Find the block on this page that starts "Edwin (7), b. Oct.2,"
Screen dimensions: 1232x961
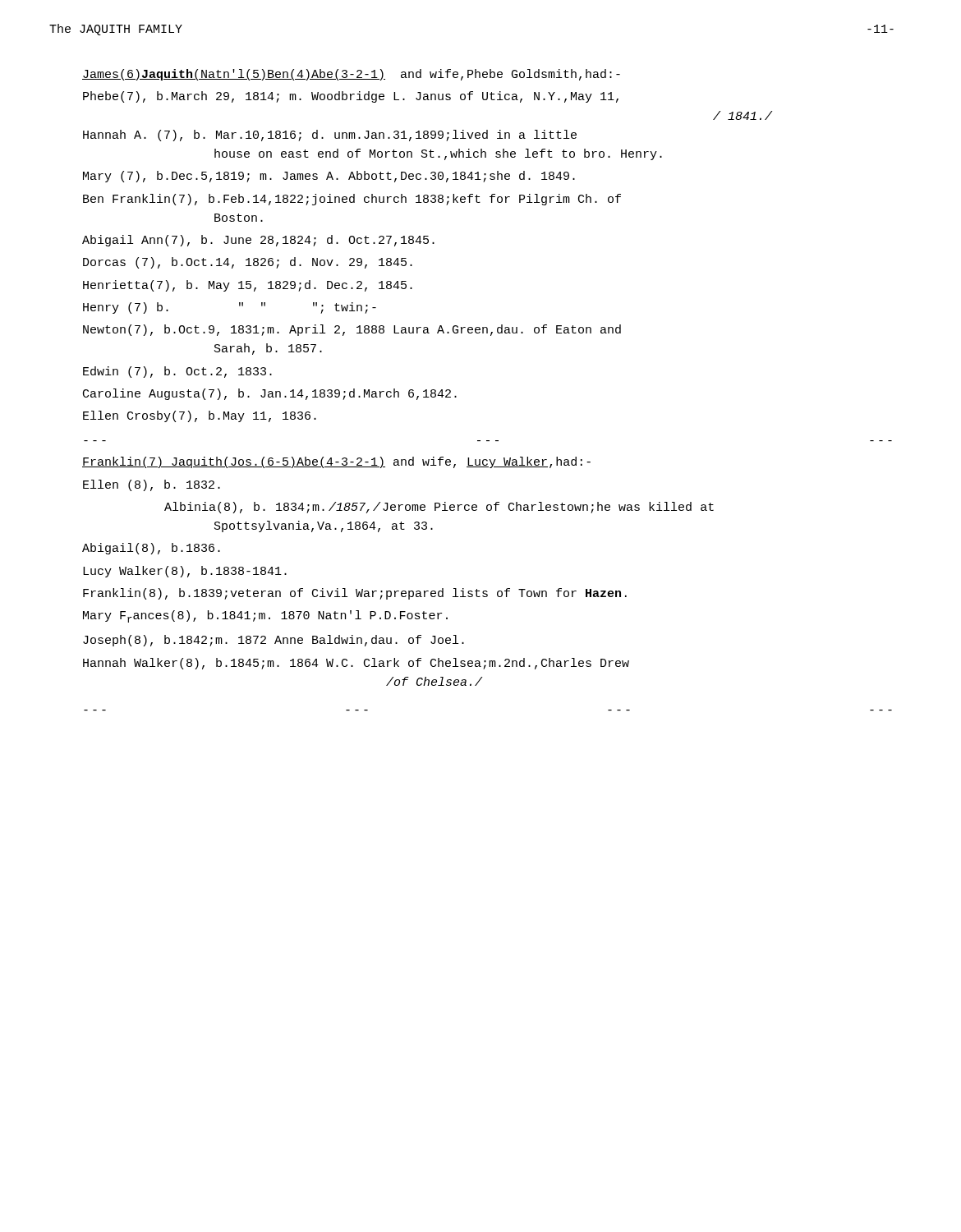pyautogui.click(x=178, y=372)
